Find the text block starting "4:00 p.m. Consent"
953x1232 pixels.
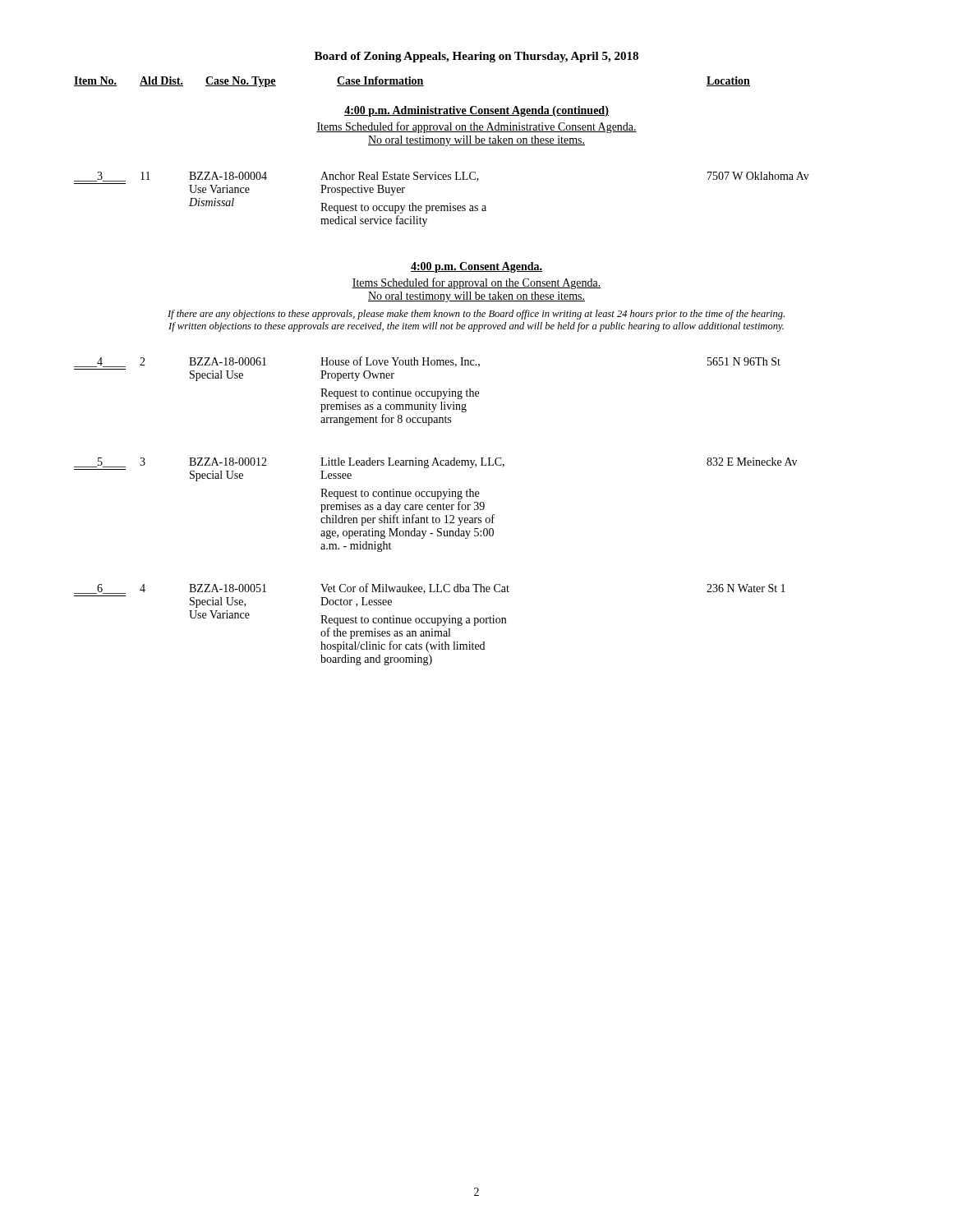tap(476, 266)
